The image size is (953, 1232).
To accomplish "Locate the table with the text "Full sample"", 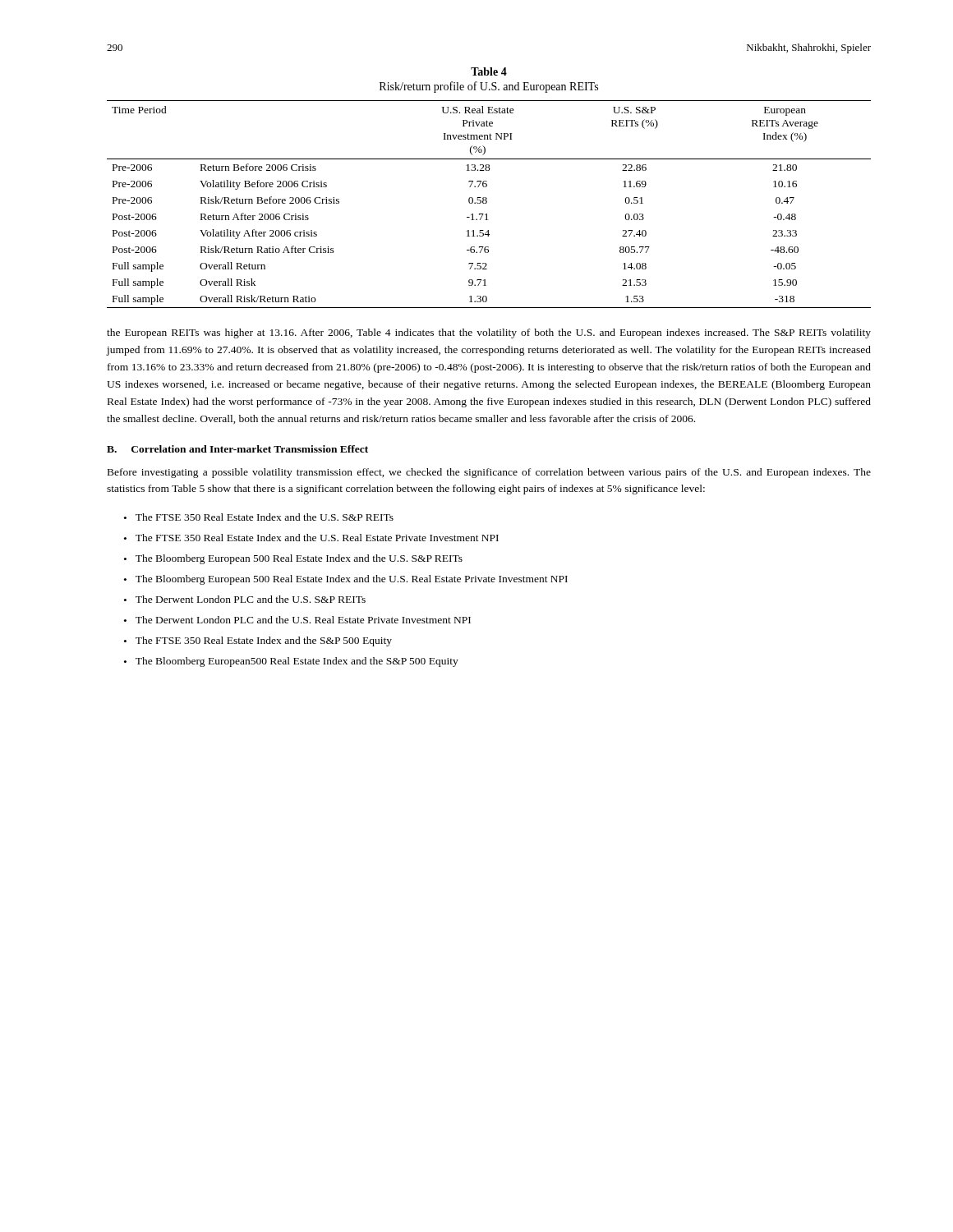I will point(489,204).
